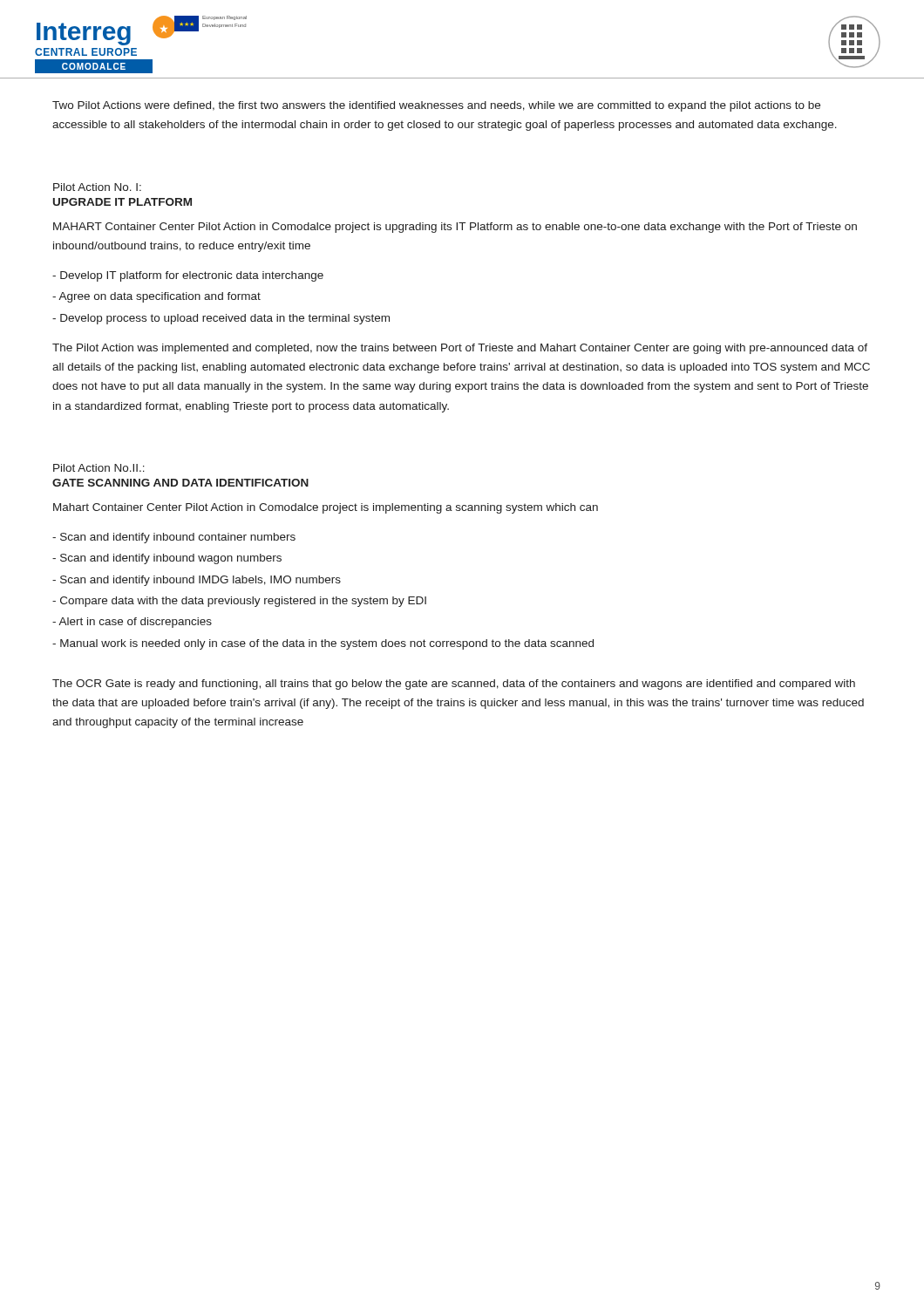Viewport: 924px width, 1308px height.
Task: Click on the block starting "Mahart Container Center Pilot Action in"
Action: click(x=325, y=507)
